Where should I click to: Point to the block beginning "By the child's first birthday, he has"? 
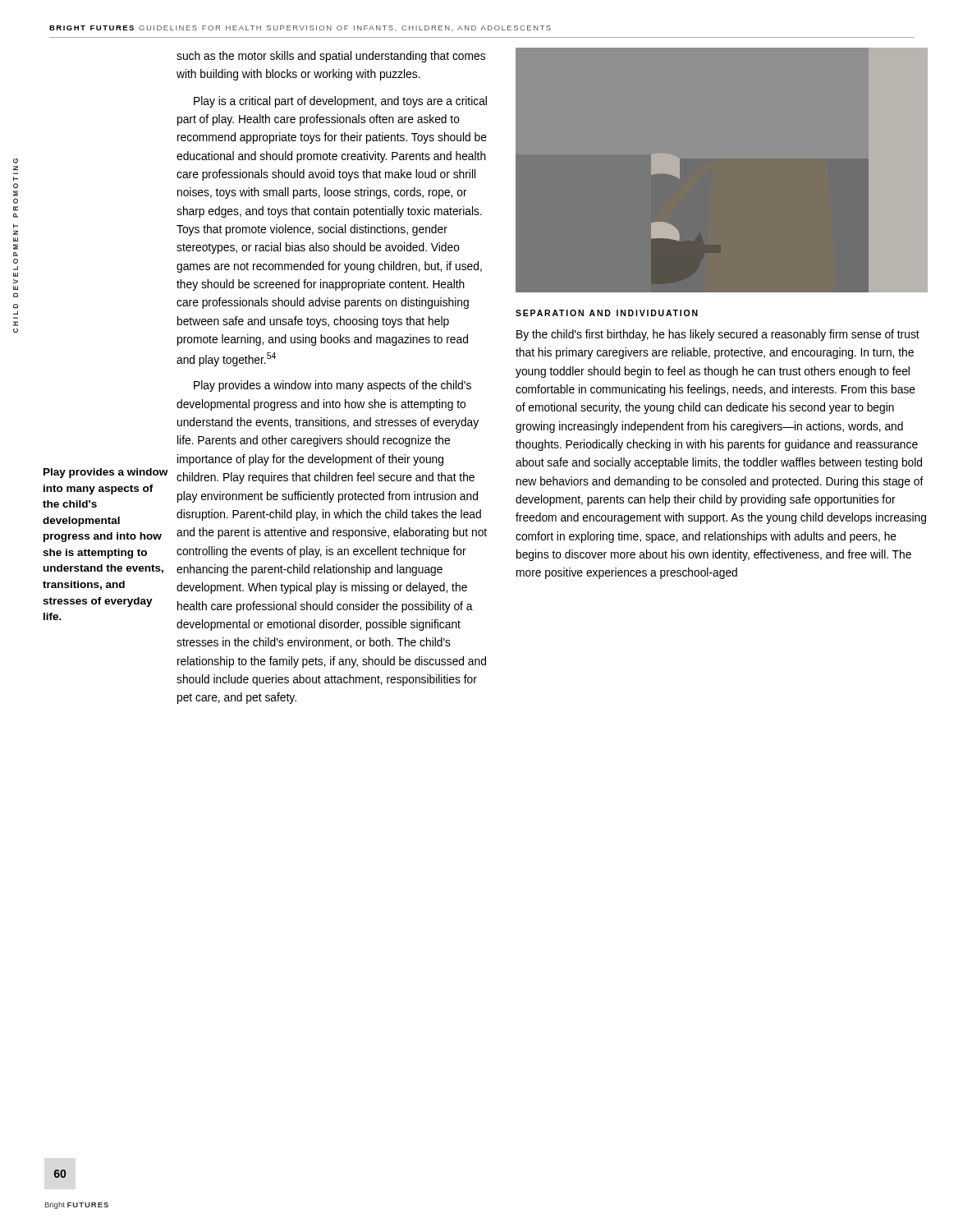coord(722,455)
